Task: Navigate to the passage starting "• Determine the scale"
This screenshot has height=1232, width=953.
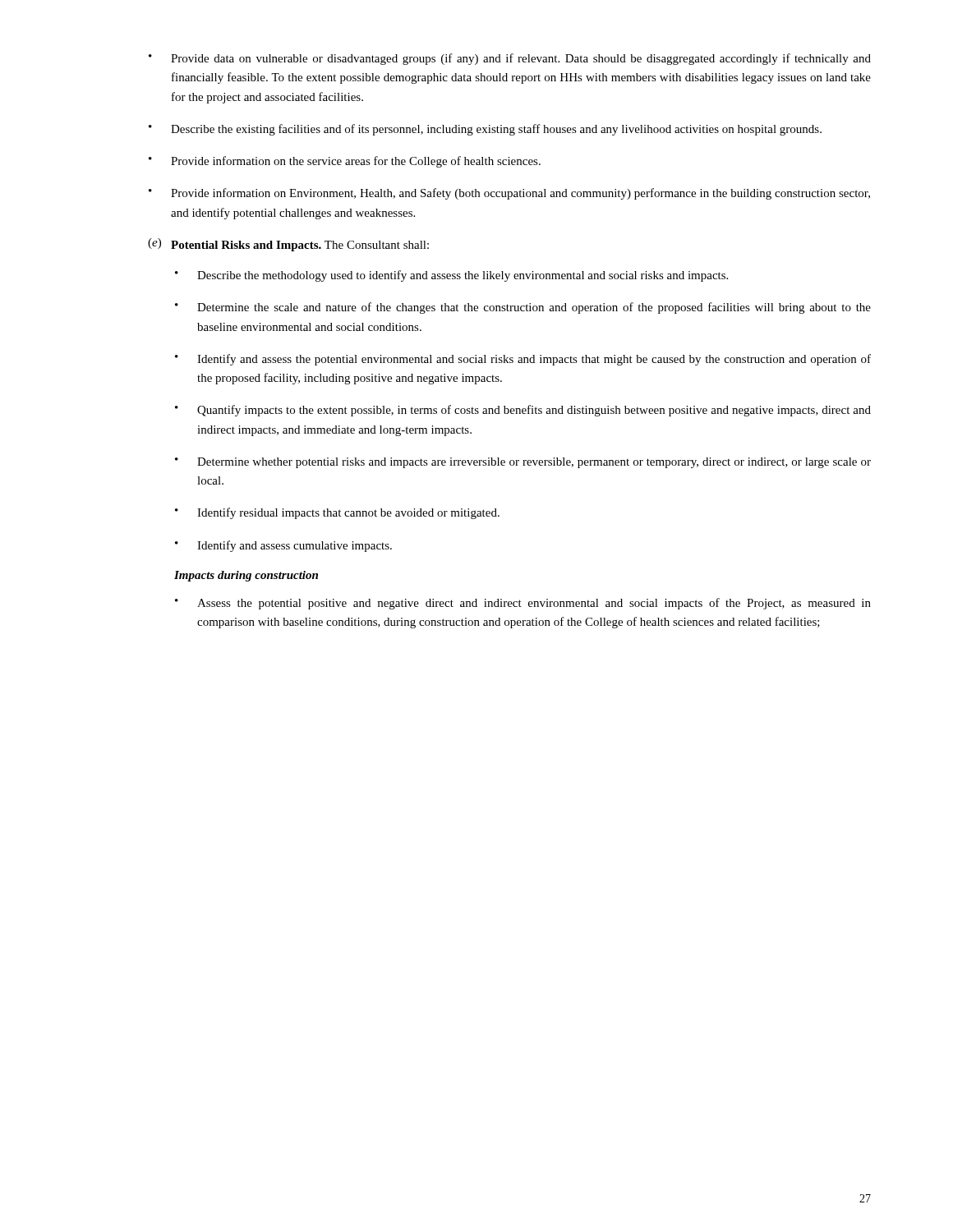Action: tap(523, 317)
